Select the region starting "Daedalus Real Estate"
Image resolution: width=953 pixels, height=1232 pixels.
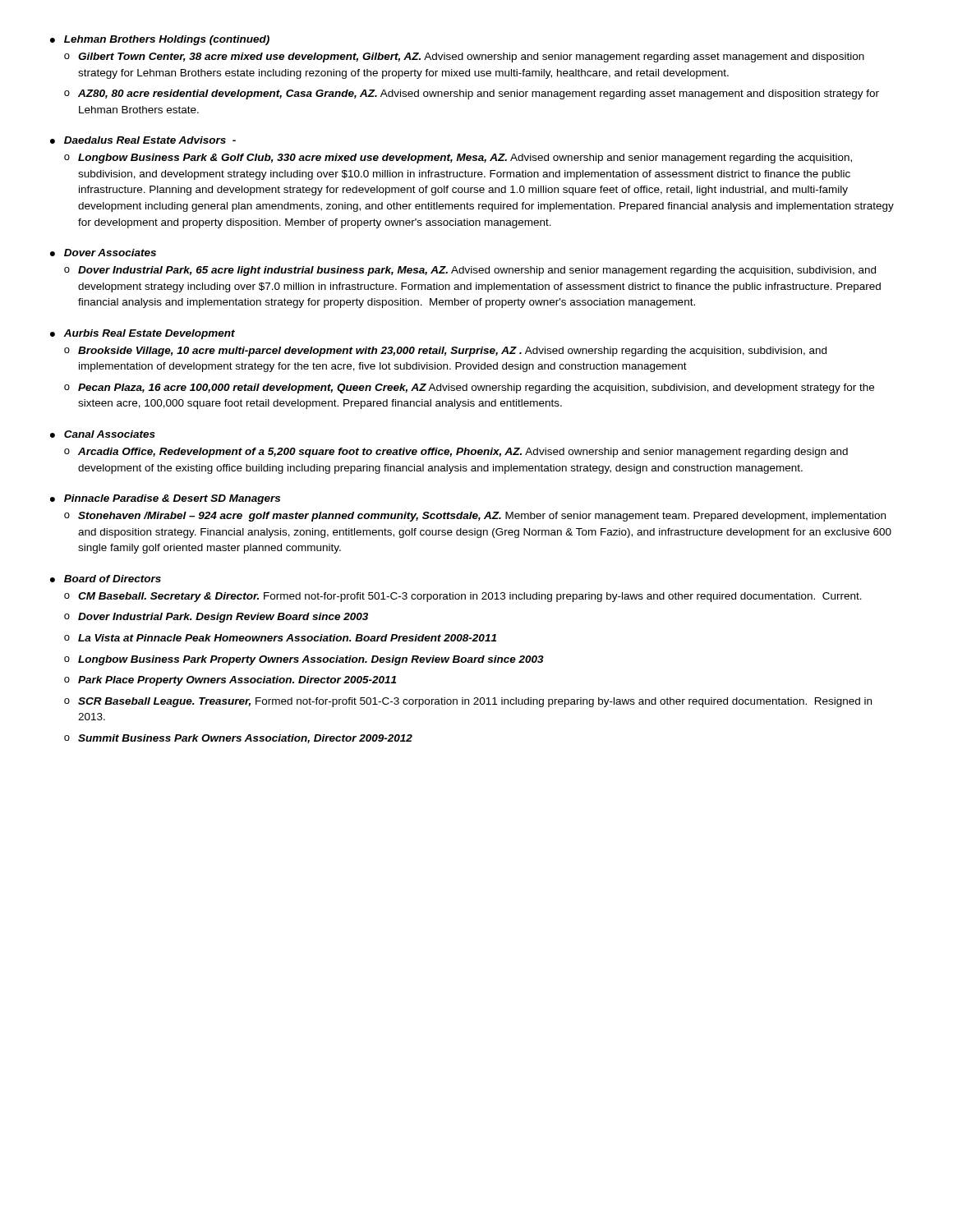tap(150, 140)
